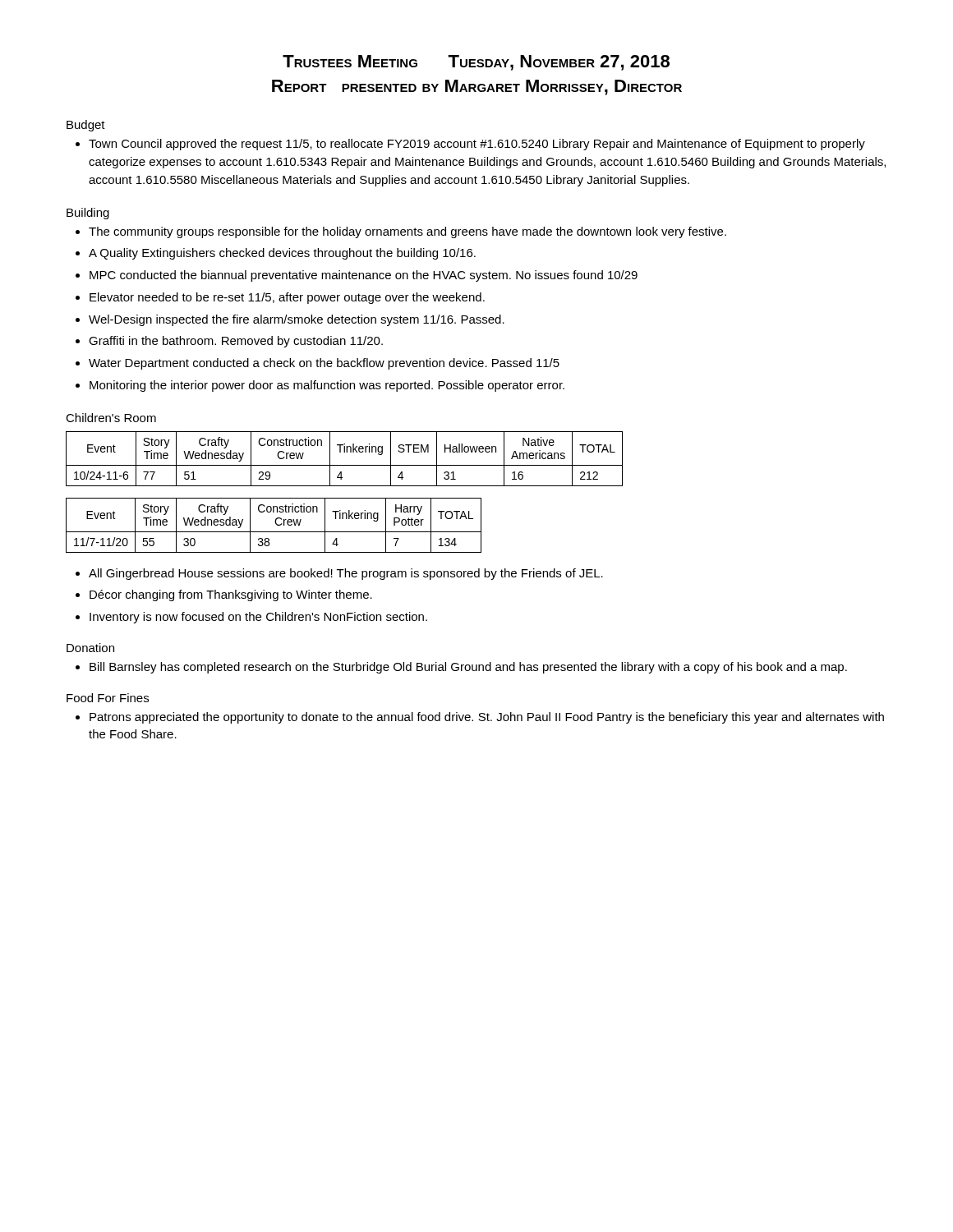Click on the region starting "Patrons appreciated the opportunity to"
Screen dimensions: 1232x953
487,725
